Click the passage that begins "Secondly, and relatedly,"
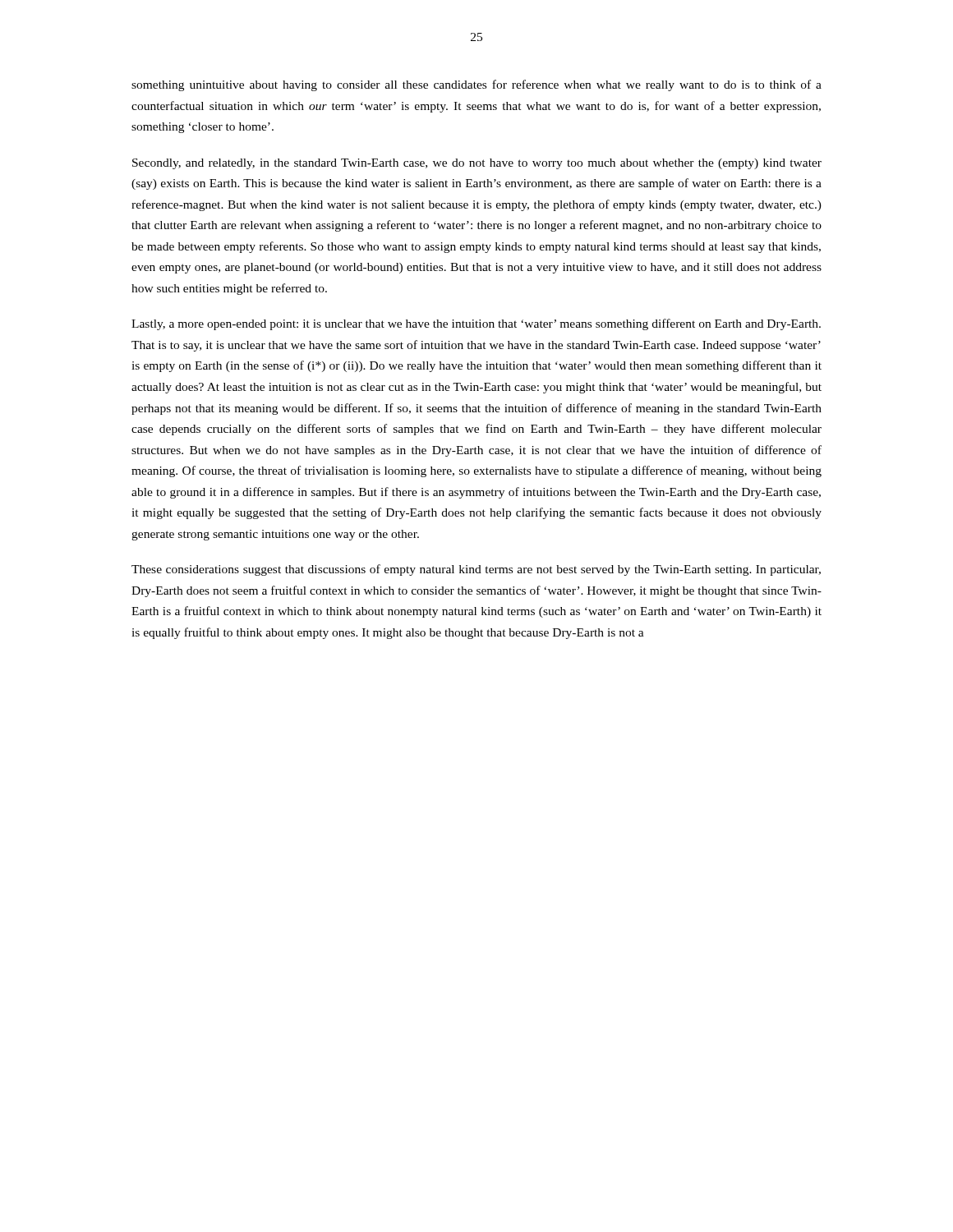Viewport: 953px width, 1232px height. [476, 225]
